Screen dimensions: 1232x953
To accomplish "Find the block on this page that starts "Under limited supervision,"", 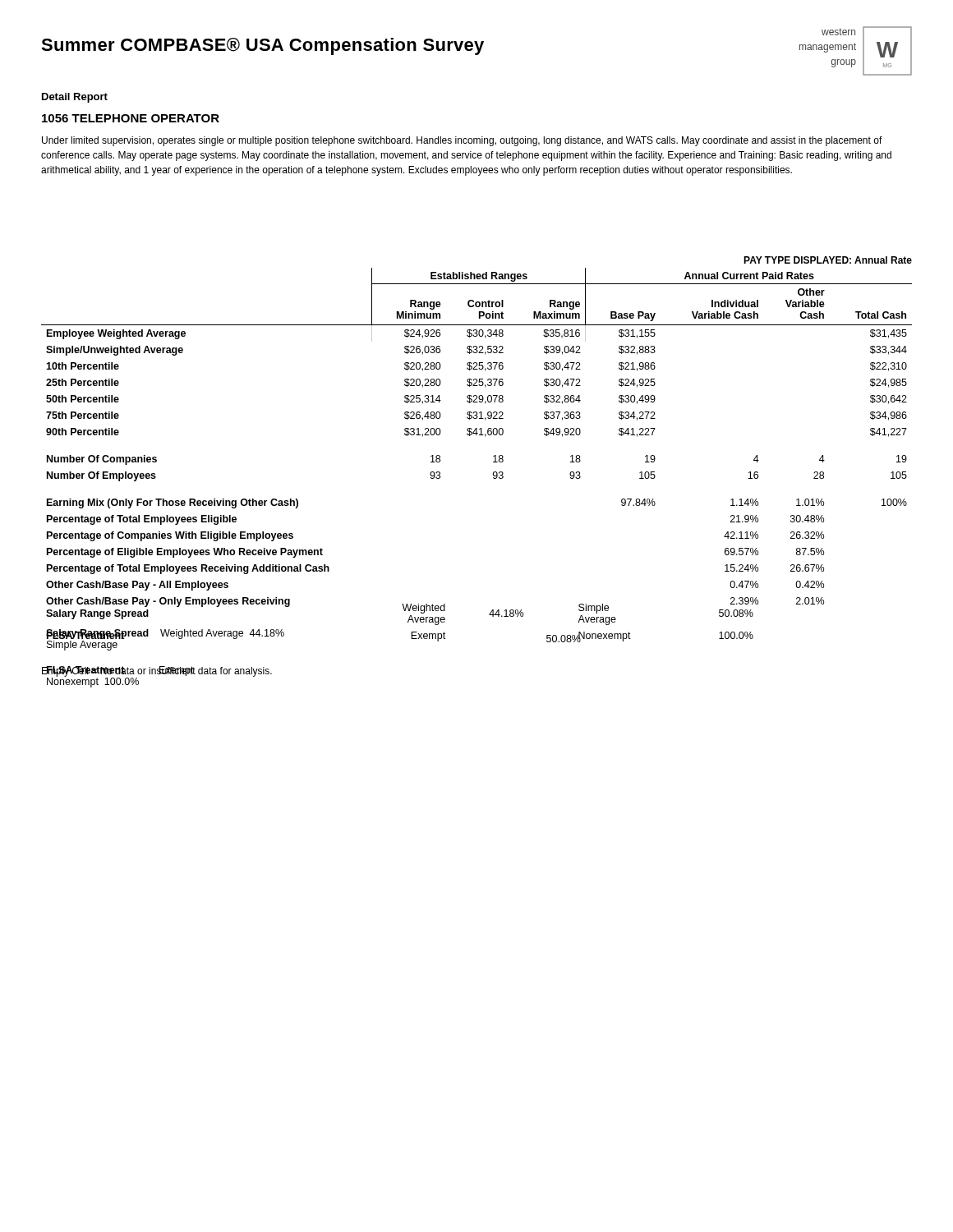I will (466, 155).
